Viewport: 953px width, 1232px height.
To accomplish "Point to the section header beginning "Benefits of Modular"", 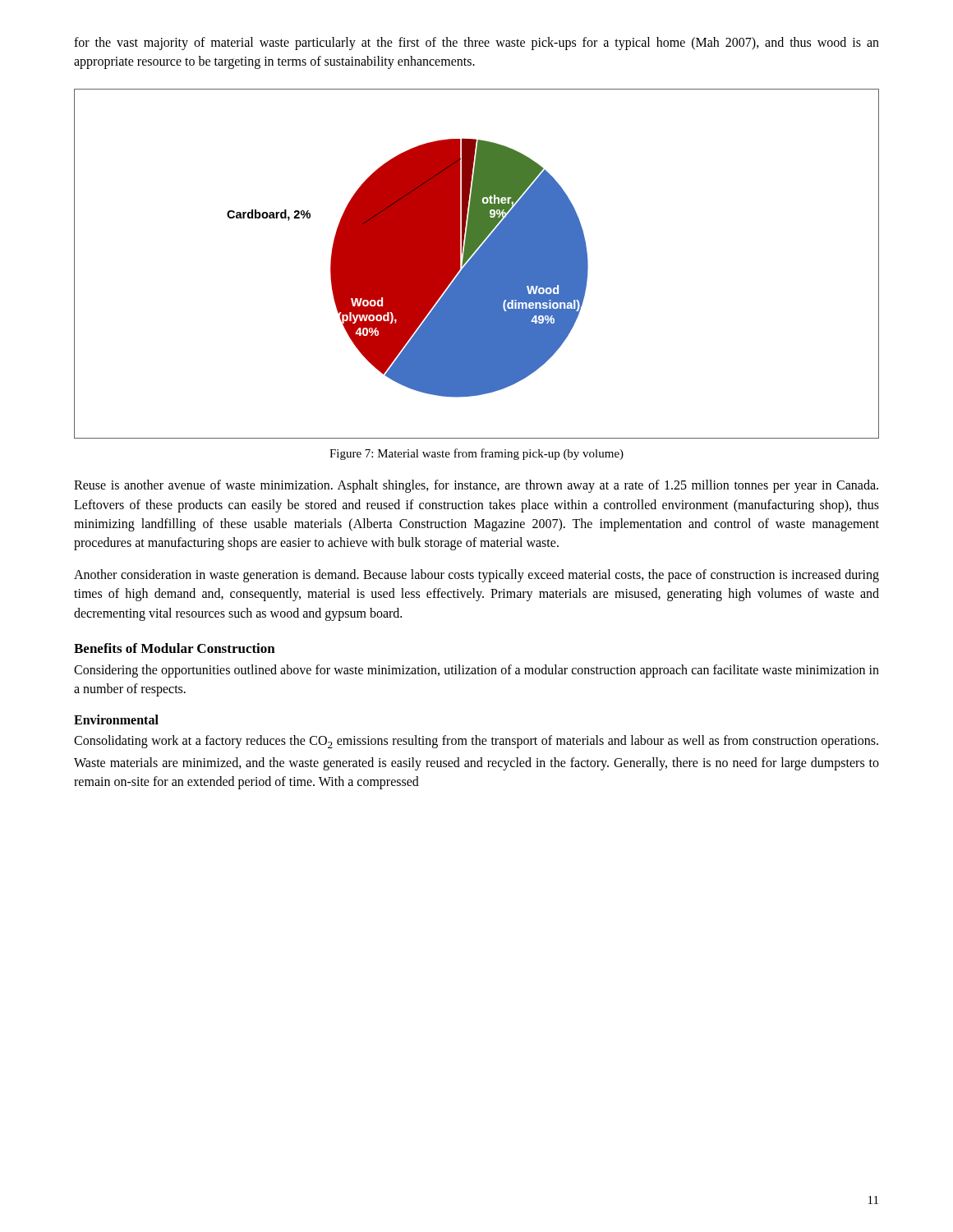I will 174,648.
